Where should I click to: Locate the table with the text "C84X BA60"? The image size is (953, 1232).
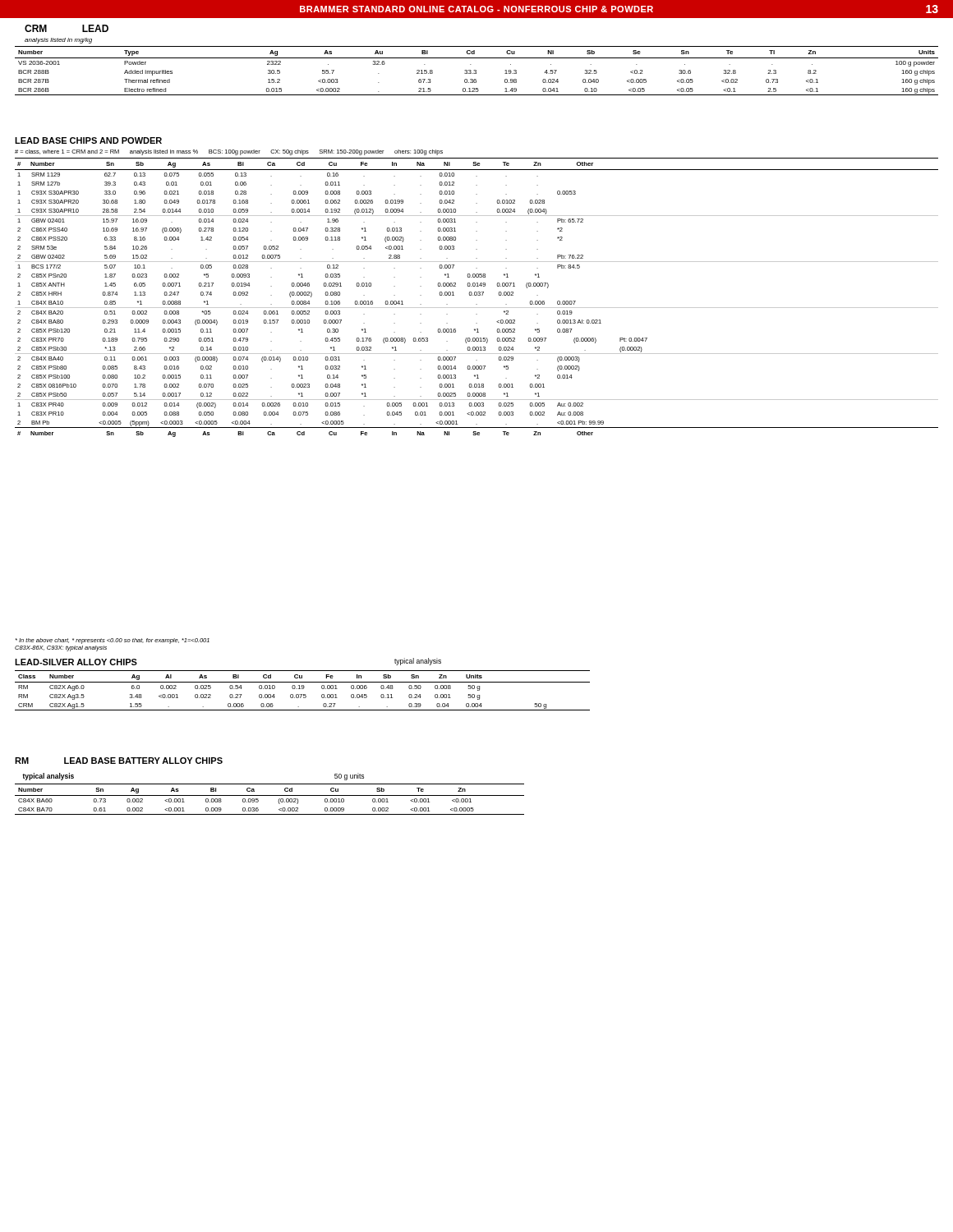click(269, 799)
